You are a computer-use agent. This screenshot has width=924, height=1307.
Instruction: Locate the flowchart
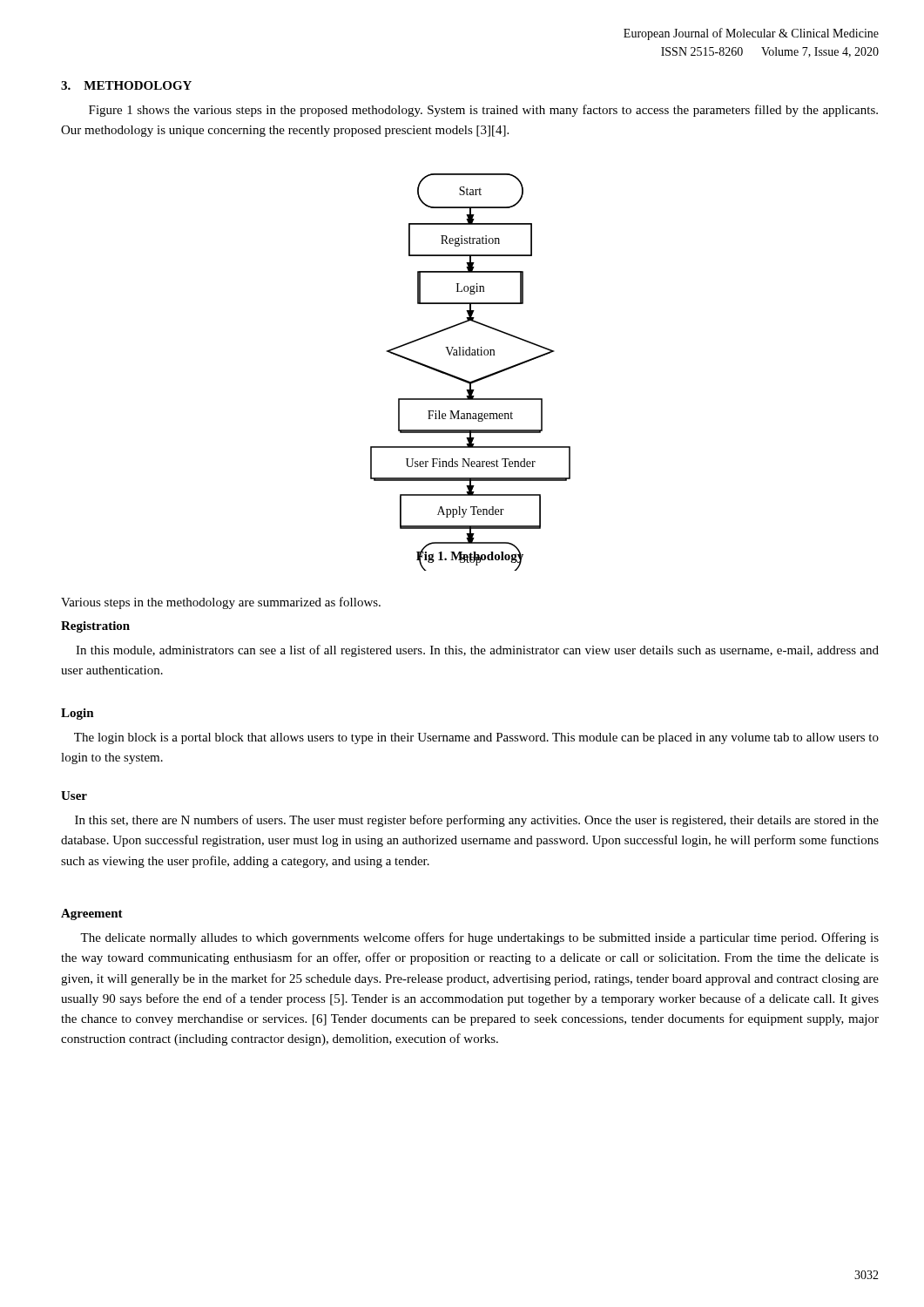pyautogui.click(x=470, y=357)
